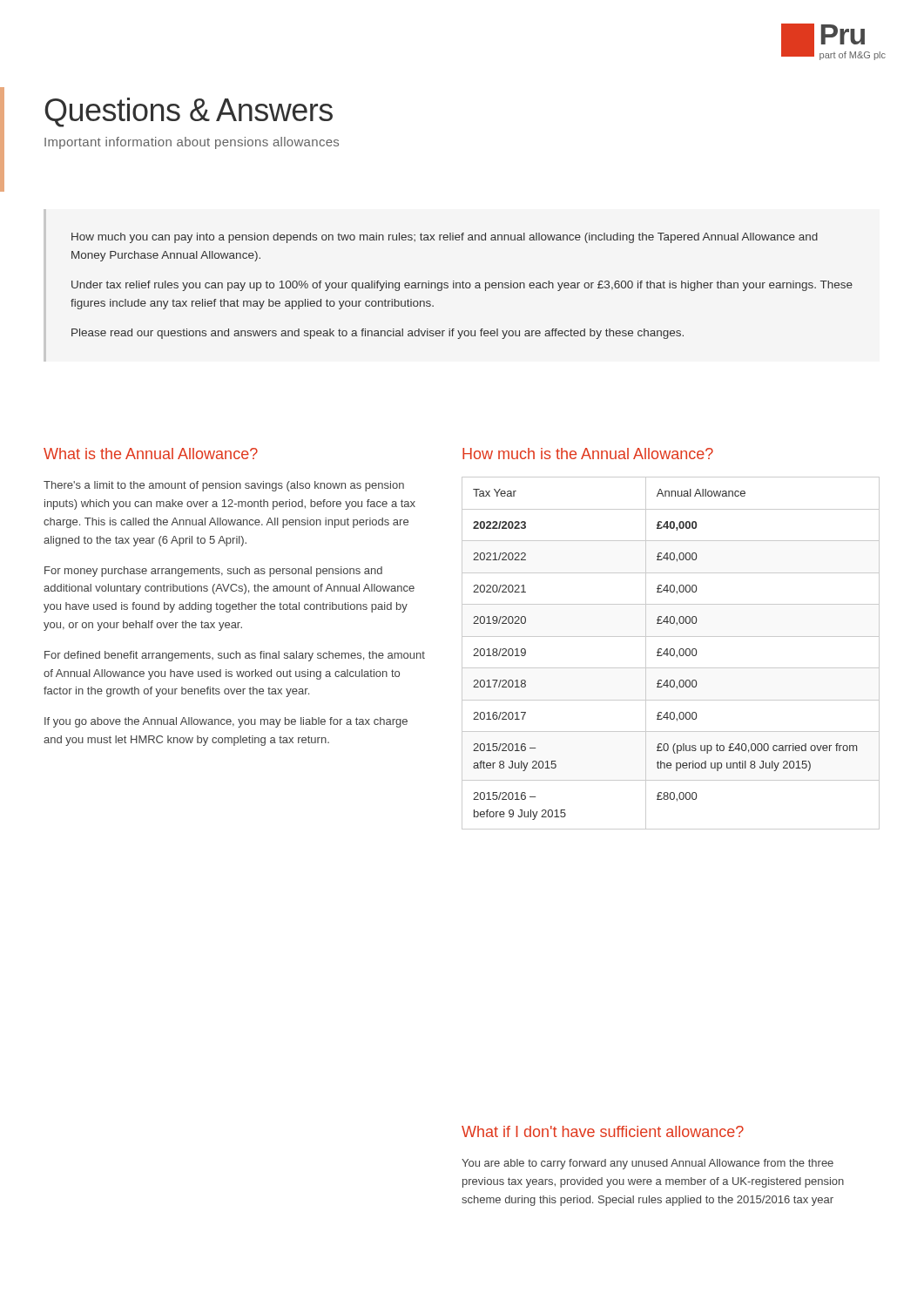This screenshot has height=1307, width=924.
Task: Click on the element starting "Important information about pensions allowances"
Action: coord(192,142)
